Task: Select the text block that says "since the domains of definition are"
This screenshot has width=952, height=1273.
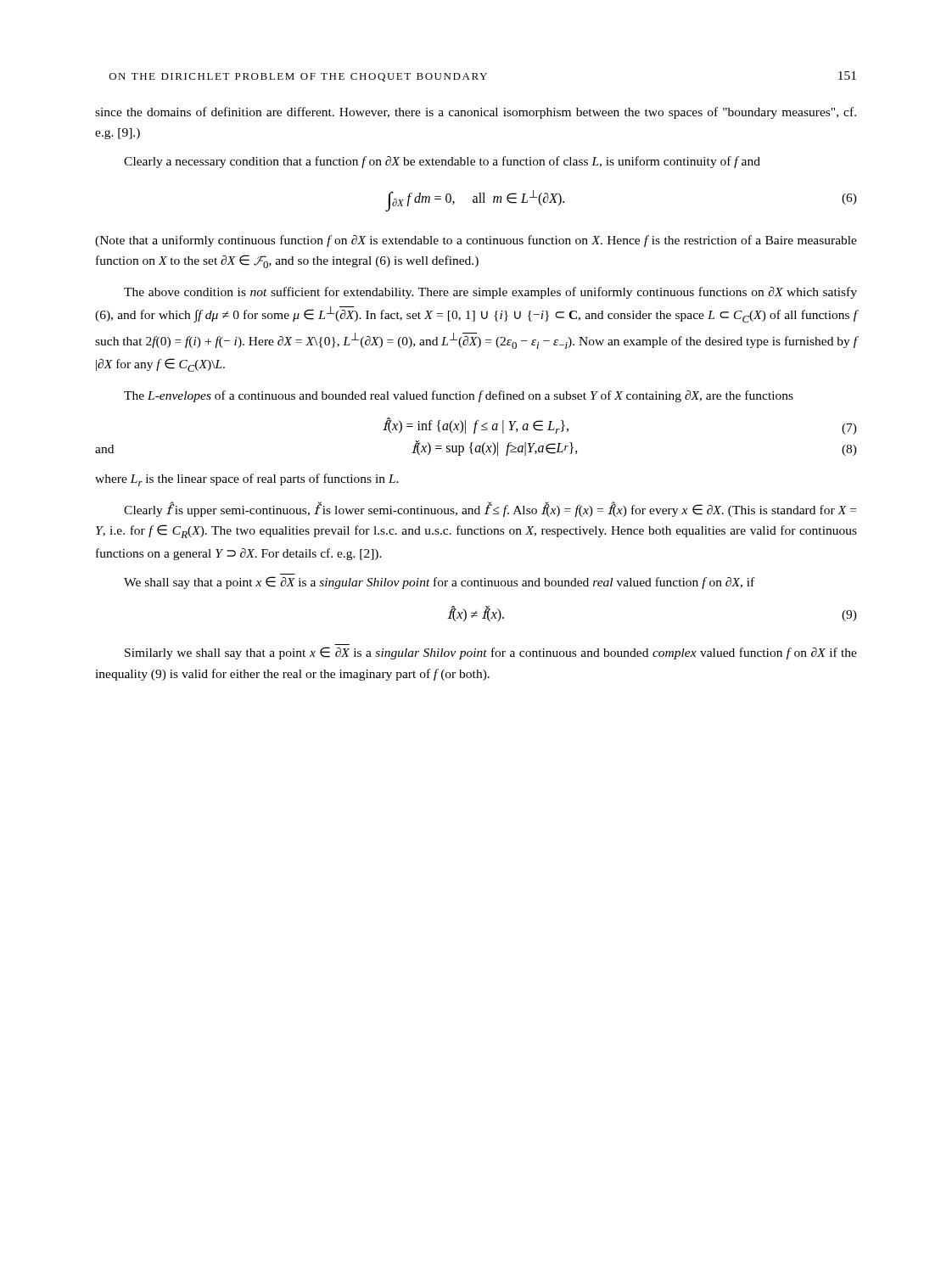Action: [476, 122]
